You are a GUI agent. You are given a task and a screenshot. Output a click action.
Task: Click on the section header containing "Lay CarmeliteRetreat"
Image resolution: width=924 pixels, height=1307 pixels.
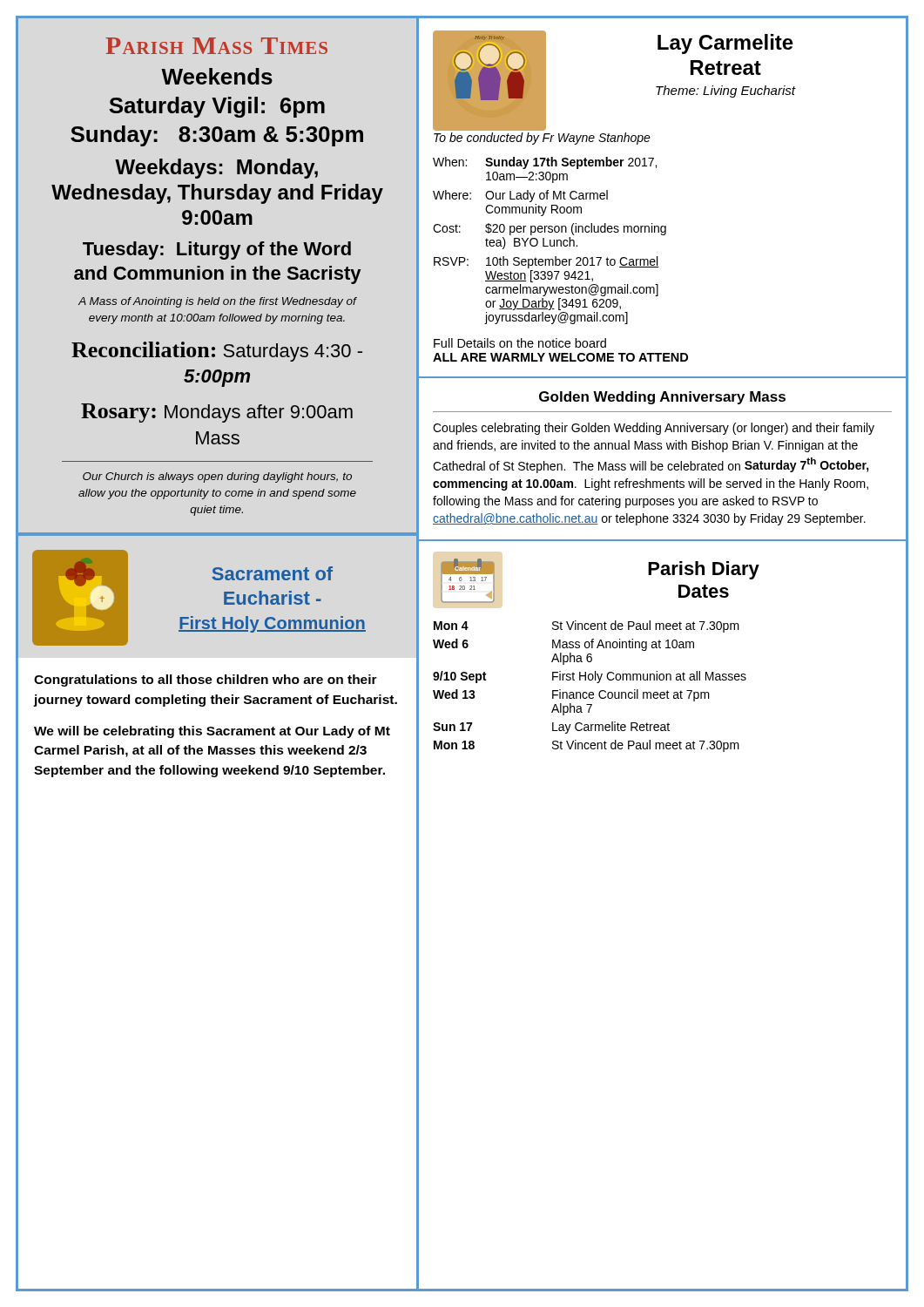[x=725, y=55]
